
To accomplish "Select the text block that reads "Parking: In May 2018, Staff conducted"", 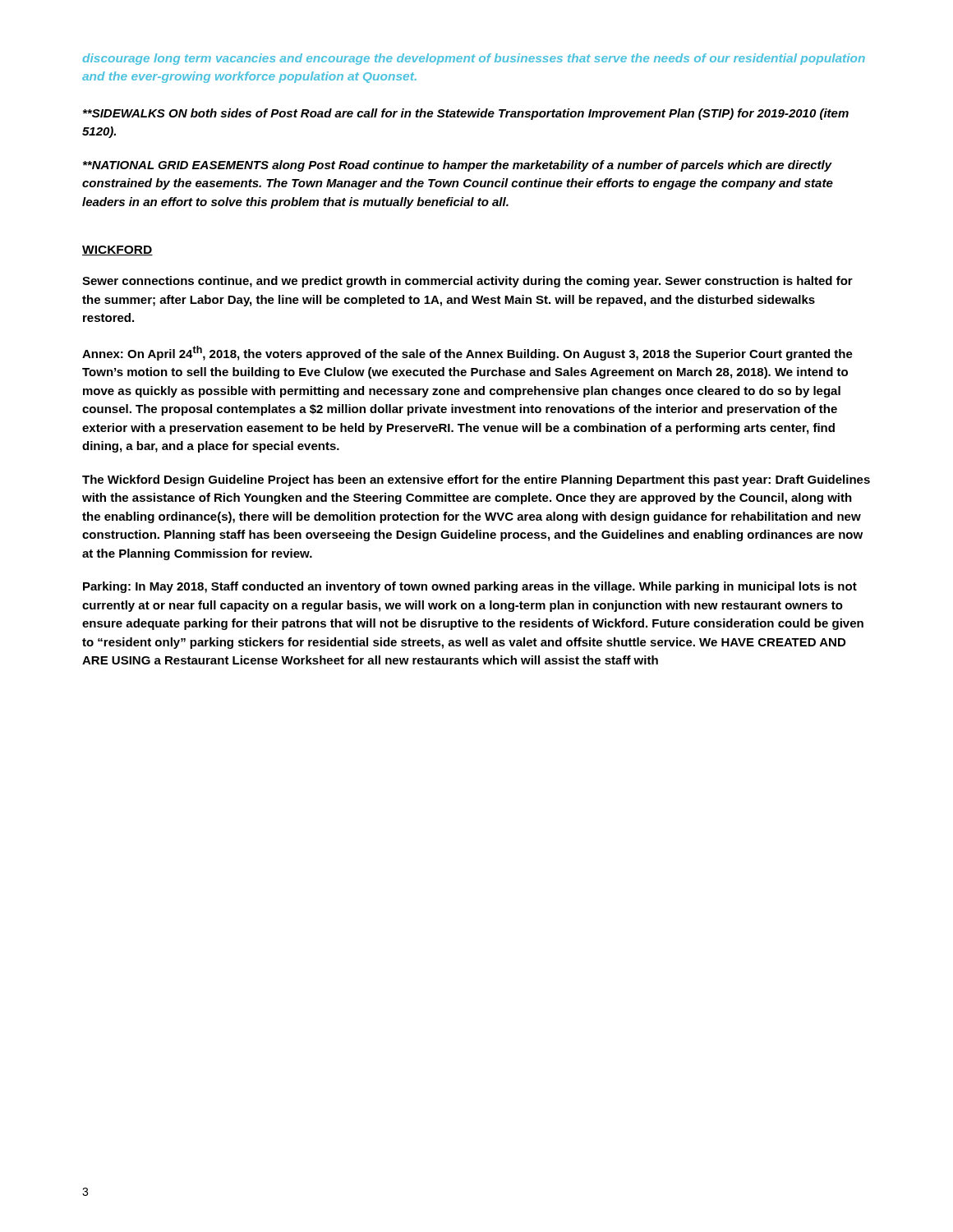I will (473, 623).
